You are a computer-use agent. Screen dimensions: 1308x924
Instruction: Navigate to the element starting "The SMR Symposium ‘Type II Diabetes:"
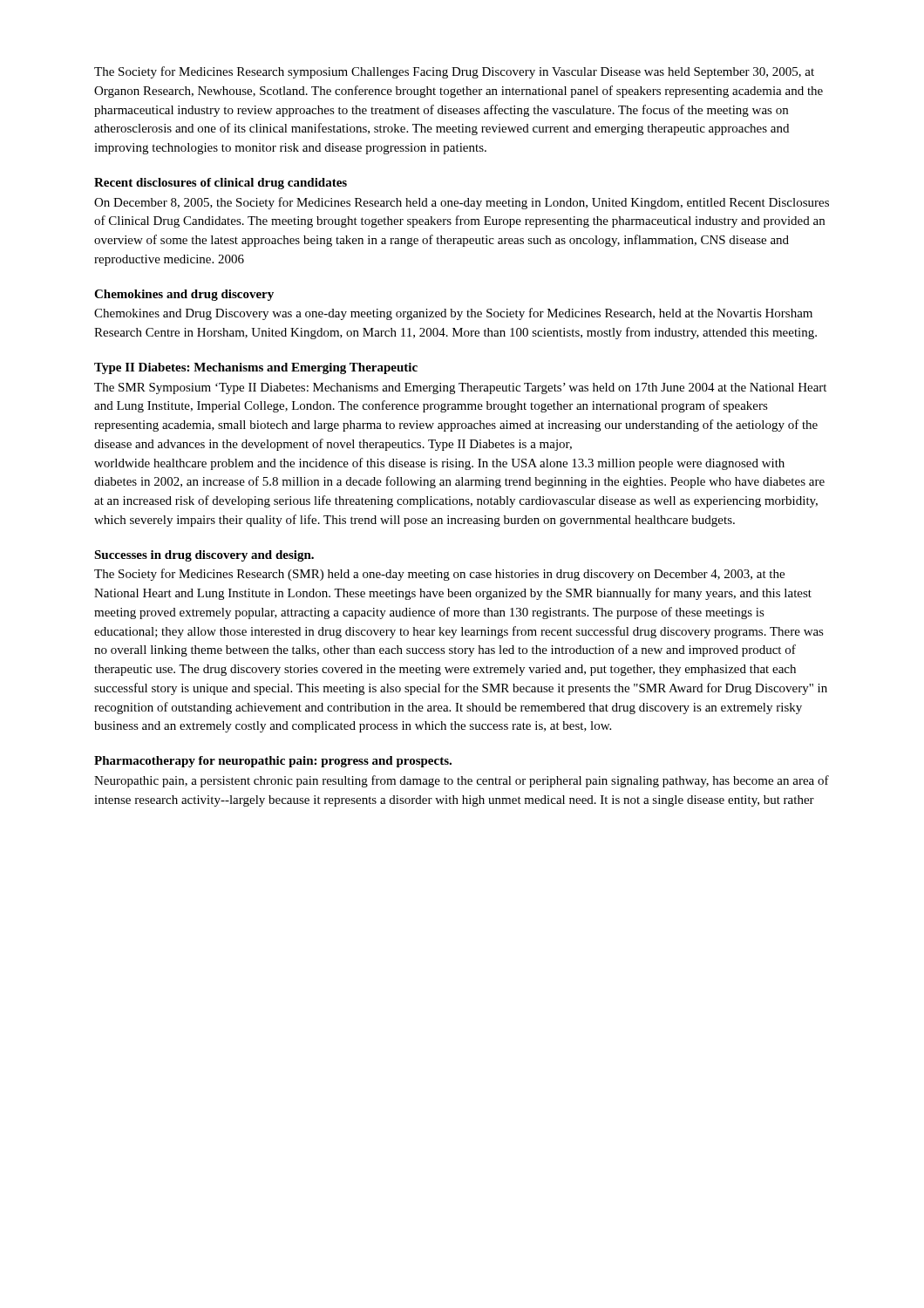coord(462,454)
